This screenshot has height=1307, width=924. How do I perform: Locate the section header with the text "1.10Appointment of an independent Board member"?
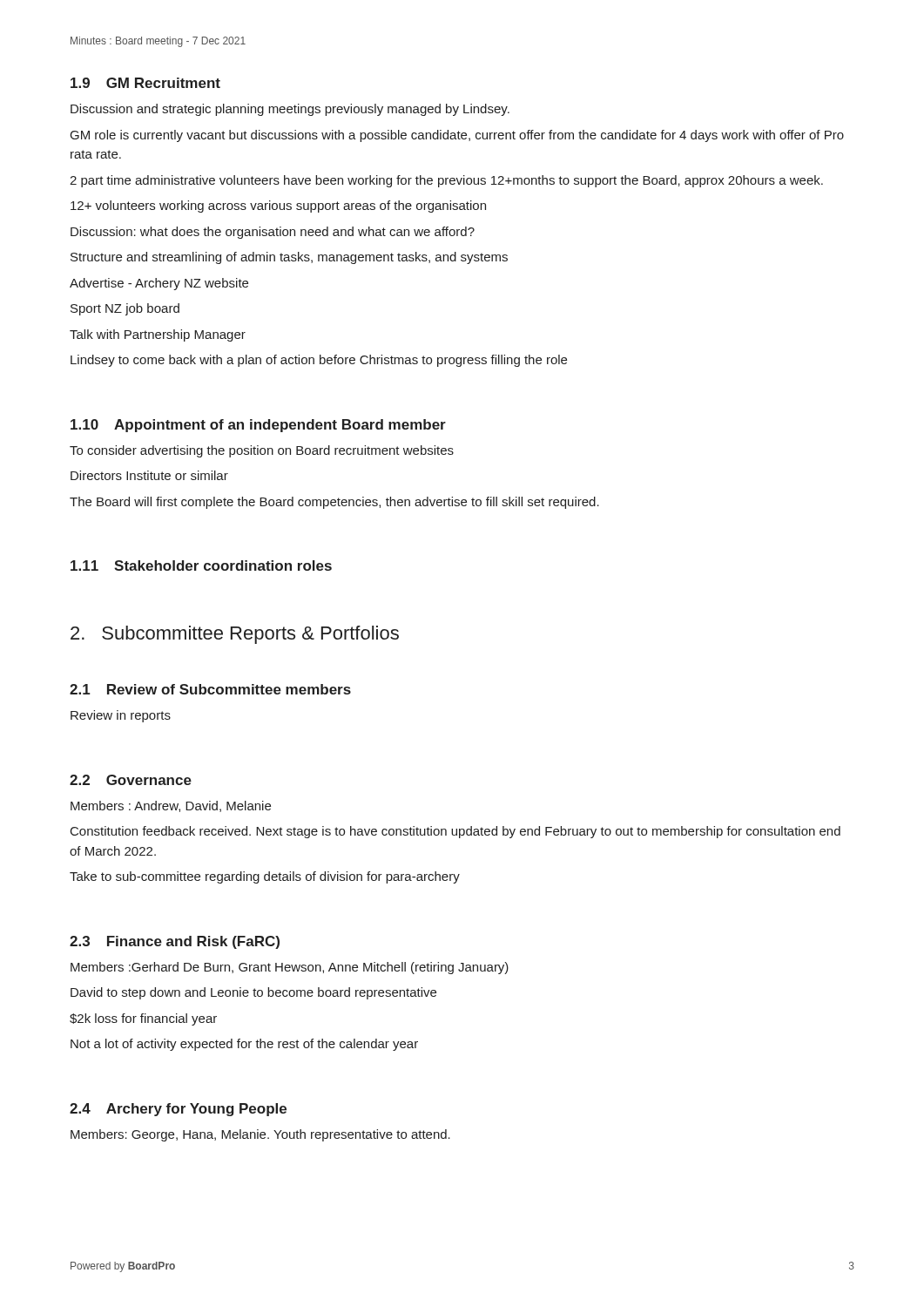(258, 425)
